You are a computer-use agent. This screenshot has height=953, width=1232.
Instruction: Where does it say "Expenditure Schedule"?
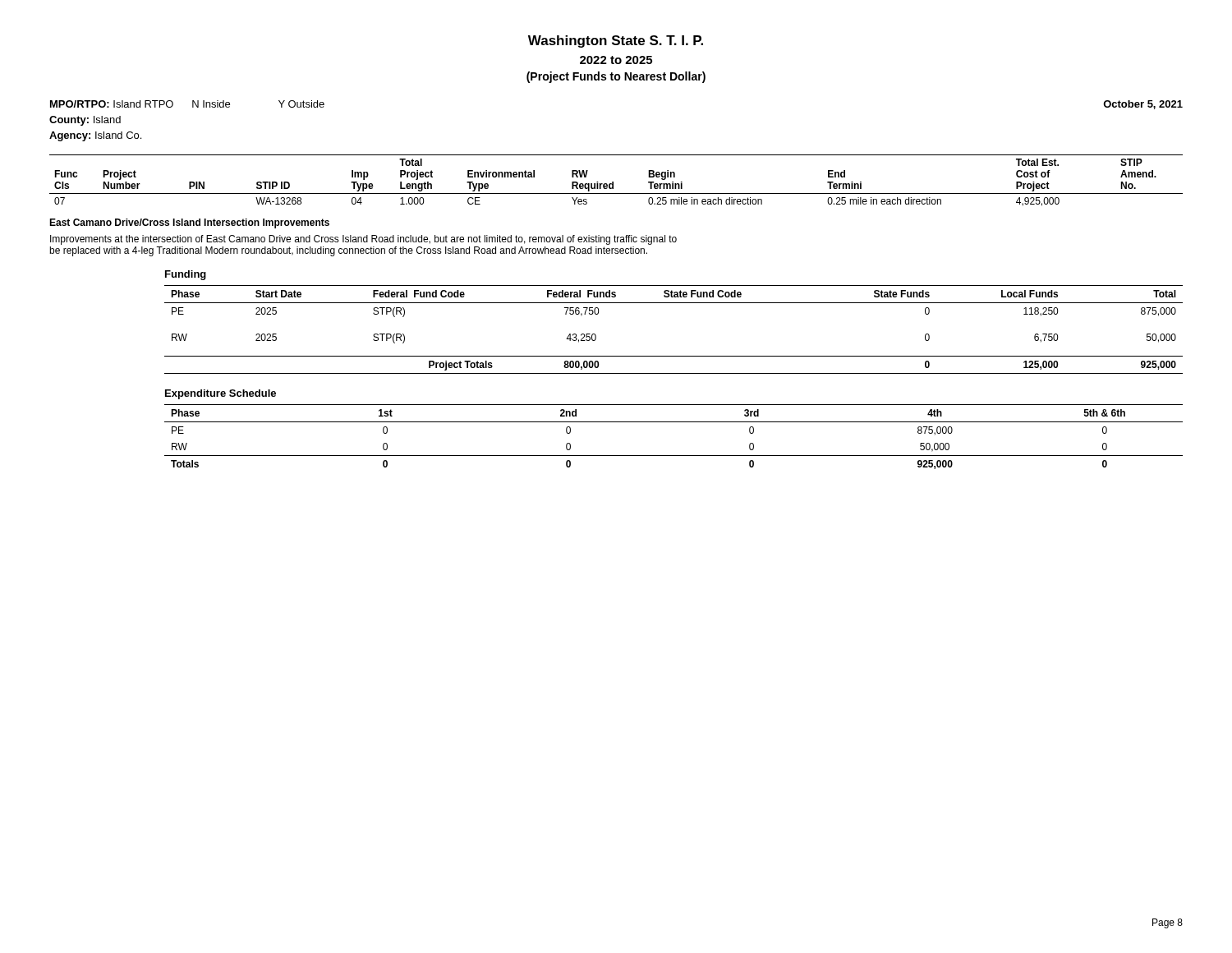[220, 393]
